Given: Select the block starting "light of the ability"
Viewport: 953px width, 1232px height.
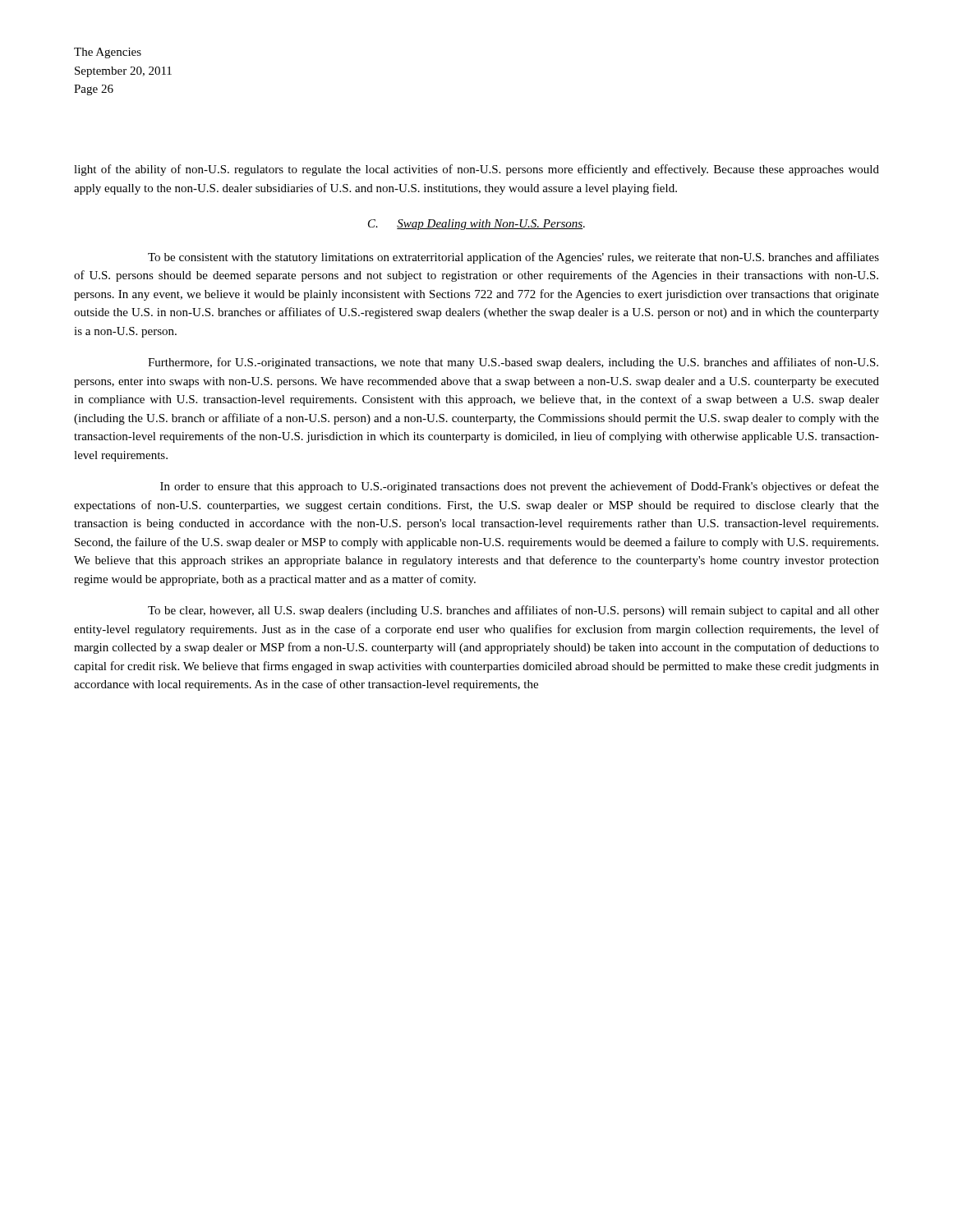Looking at the screenshot, I should coord(476,178).
